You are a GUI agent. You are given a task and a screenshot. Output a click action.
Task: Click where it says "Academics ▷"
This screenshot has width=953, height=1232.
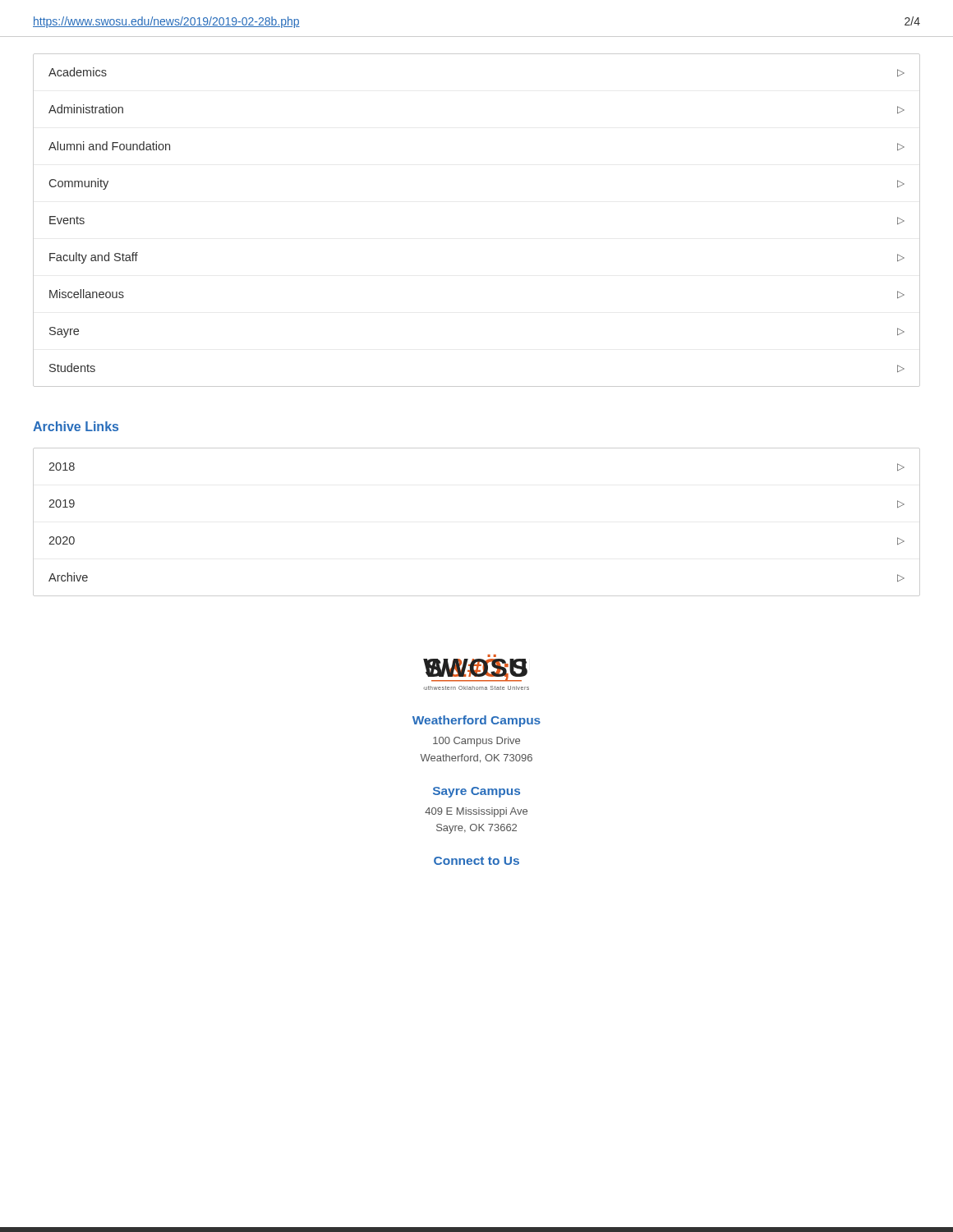[78, 73]
